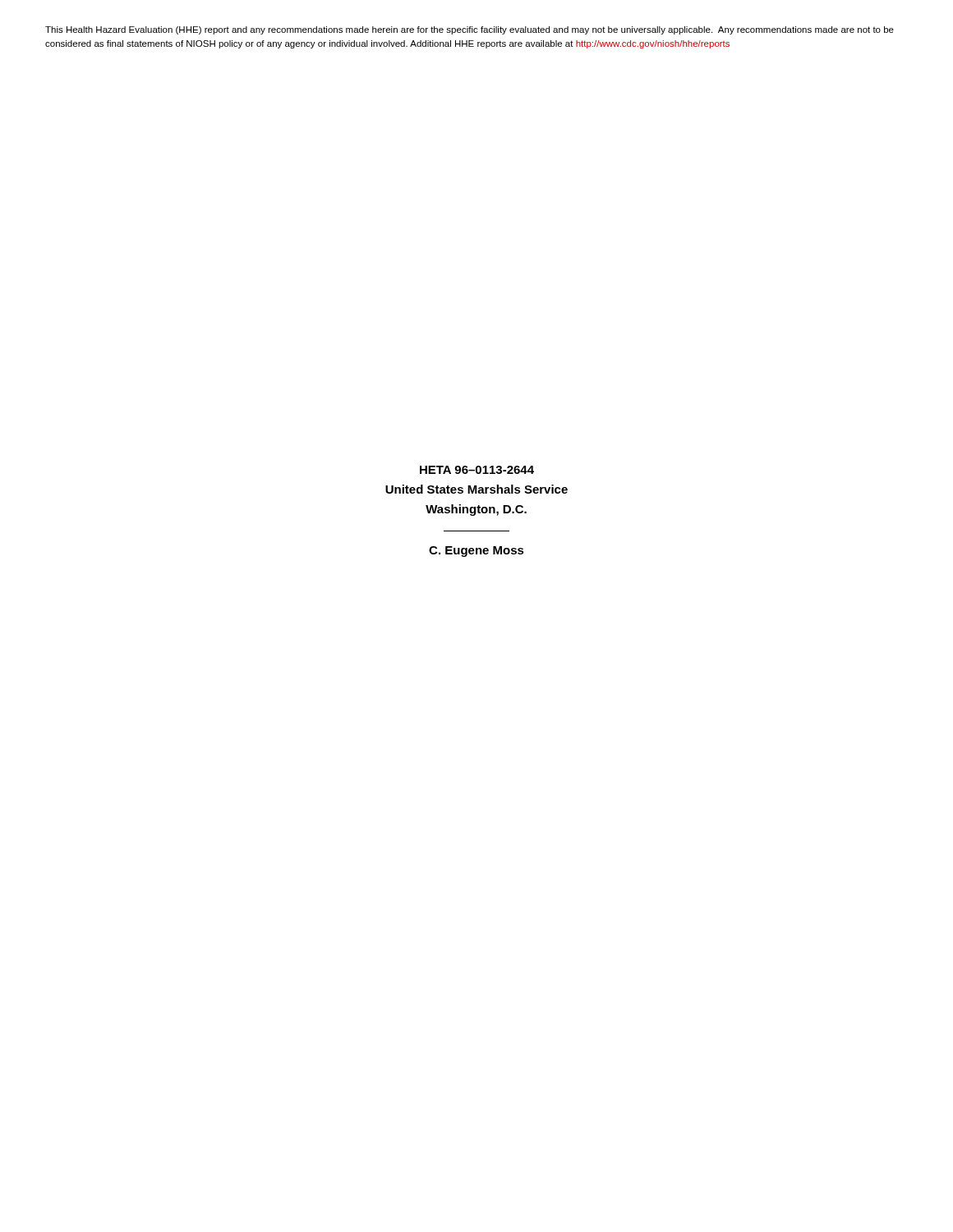Where is the title that starts "HETA 96–0113-2644 United States Marshals"?
This screenshot has width=953, height=1232.
point(476,489)
